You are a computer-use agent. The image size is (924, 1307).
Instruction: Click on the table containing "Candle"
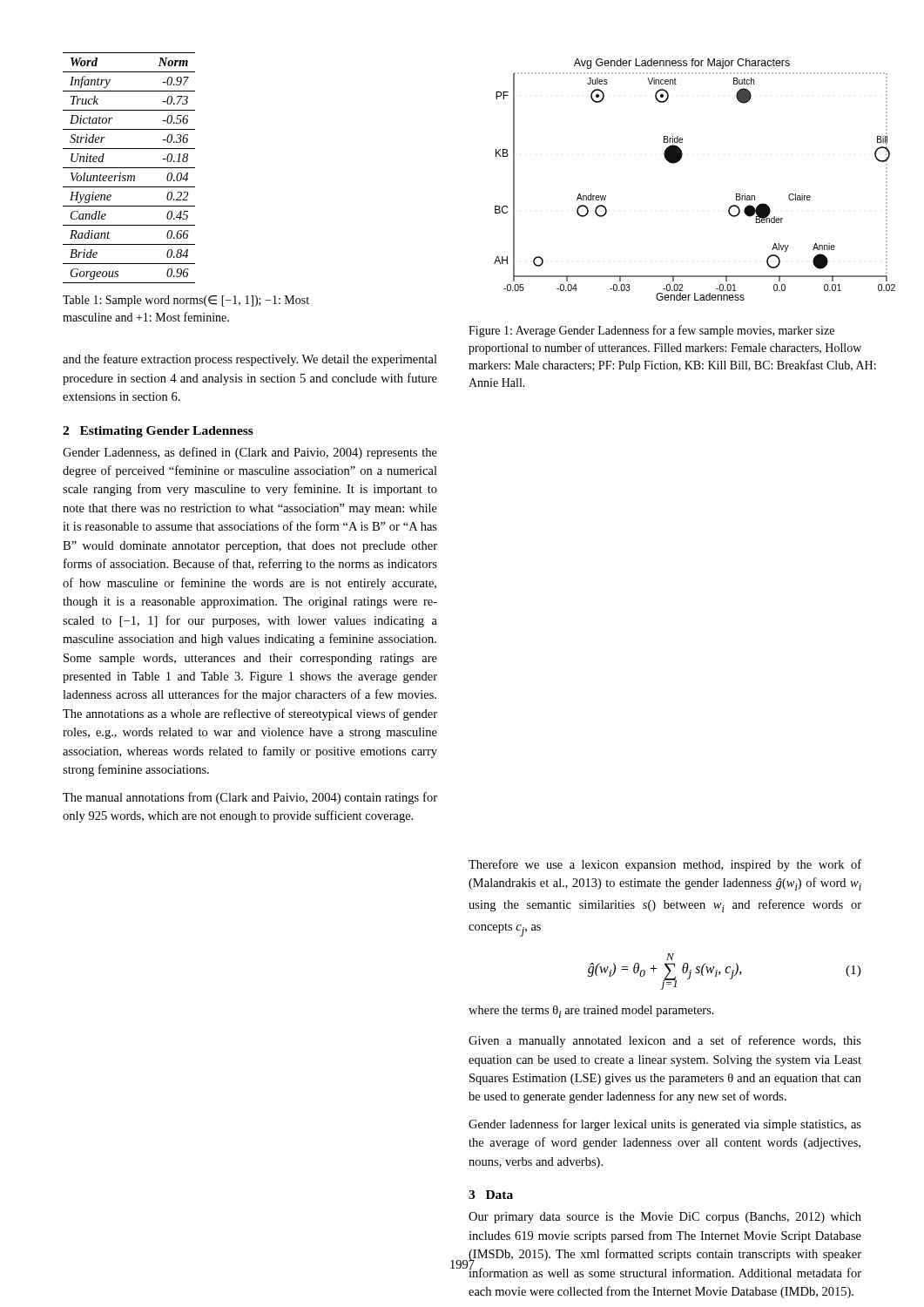(x=250, y=168)
